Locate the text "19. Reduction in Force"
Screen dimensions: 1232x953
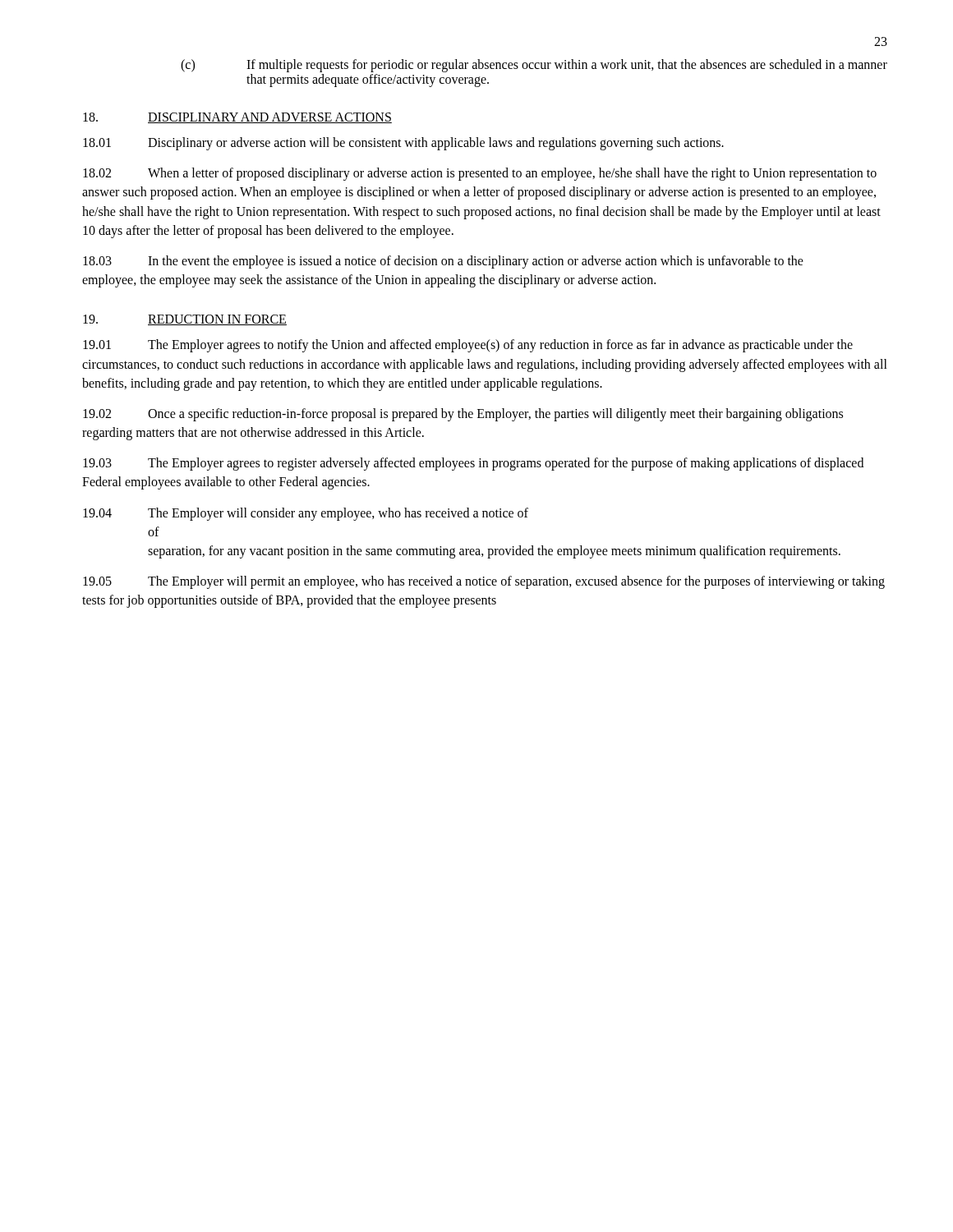pos(184,320)
